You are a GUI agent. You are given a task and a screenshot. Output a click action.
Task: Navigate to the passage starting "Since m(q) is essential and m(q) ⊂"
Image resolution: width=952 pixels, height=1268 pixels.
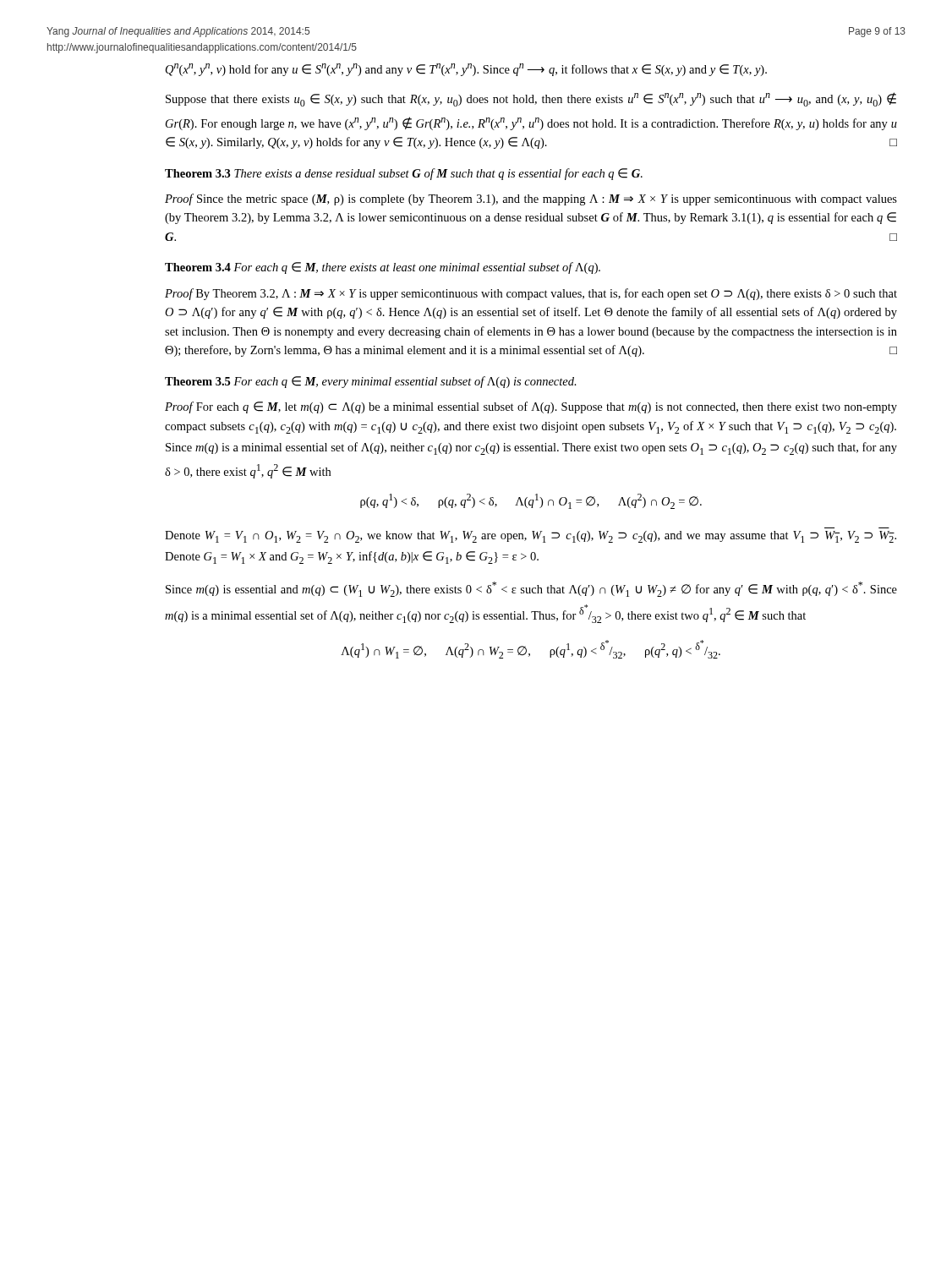531,602
